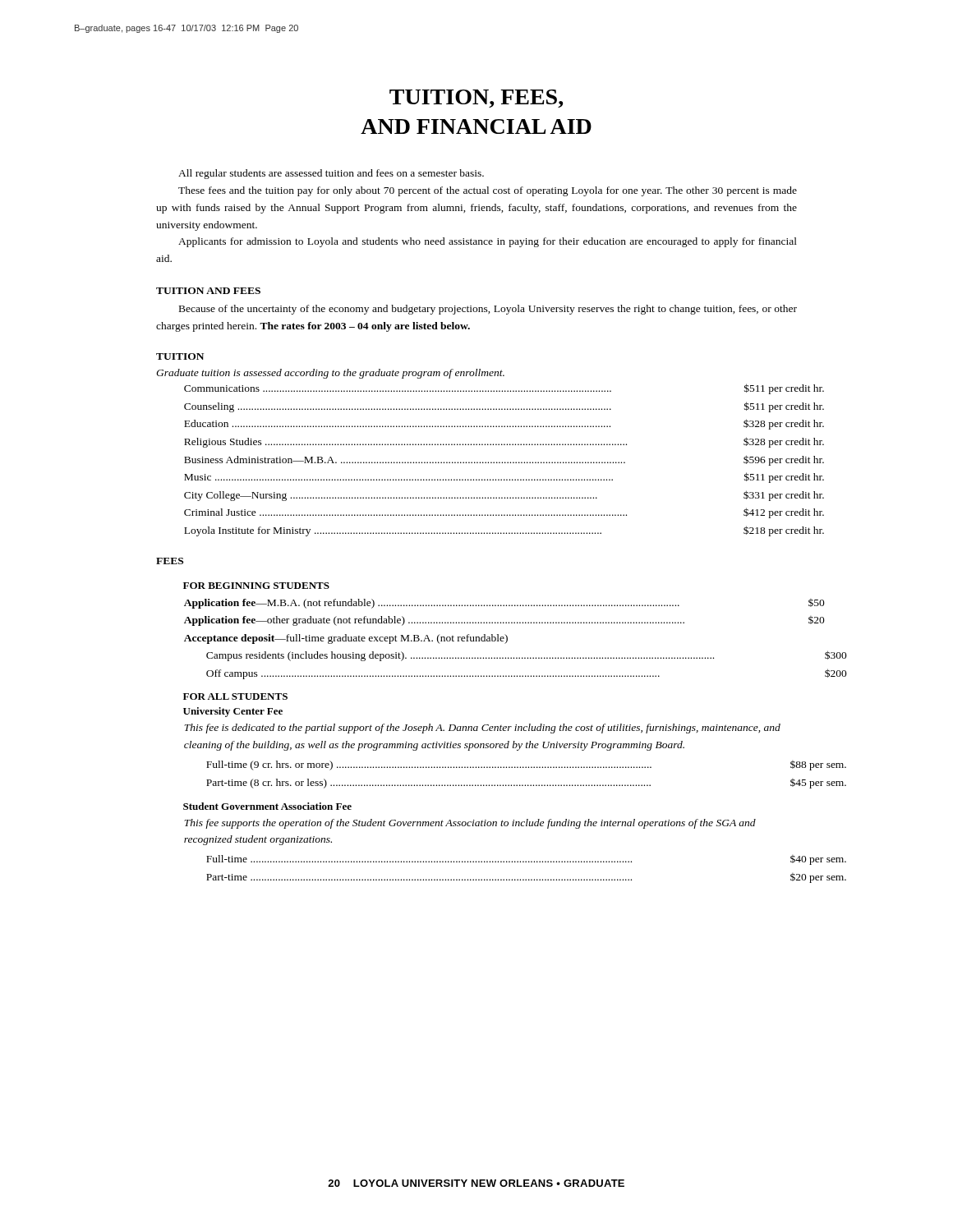Click on the list item that says "Counseling ....................................................................................................................................... $511 per credit"

(x=504, y=406)
